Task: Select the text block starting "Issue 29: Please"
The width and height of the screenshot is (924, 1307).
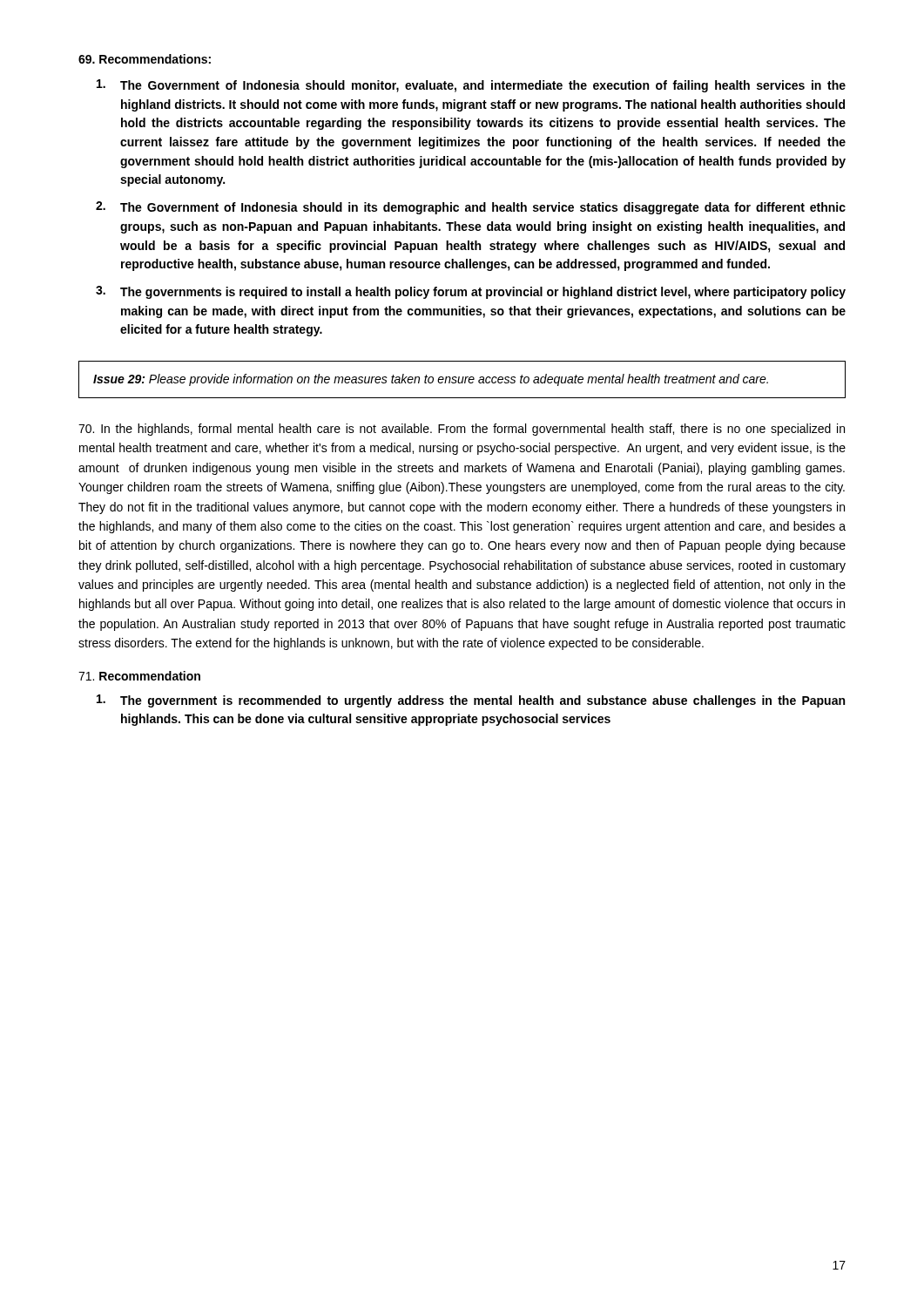Action: [x=431, y=379]
